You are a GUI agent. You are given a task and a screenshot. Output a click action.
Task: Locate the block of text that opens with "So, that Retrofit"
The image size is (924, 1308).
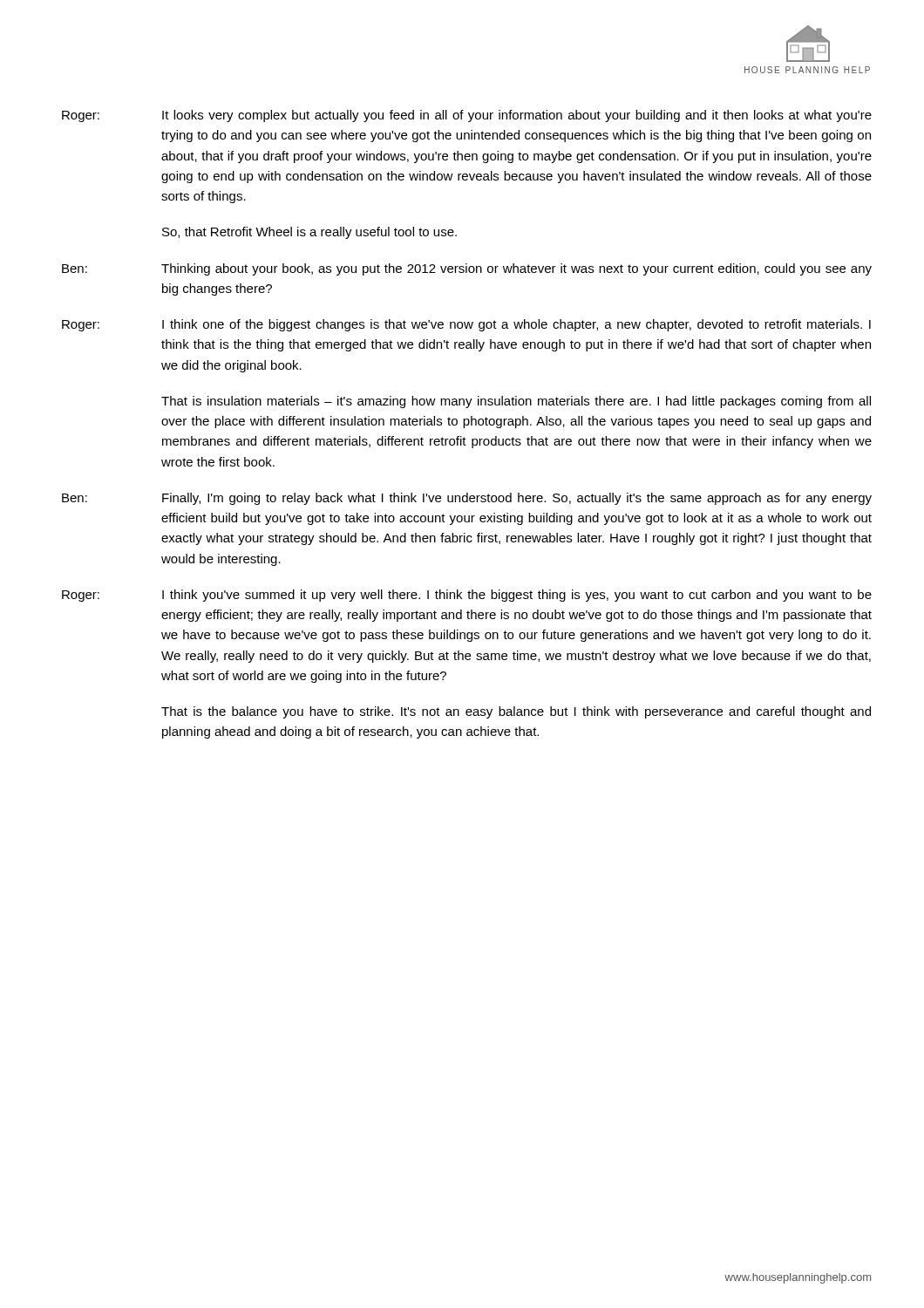point(466,232)
